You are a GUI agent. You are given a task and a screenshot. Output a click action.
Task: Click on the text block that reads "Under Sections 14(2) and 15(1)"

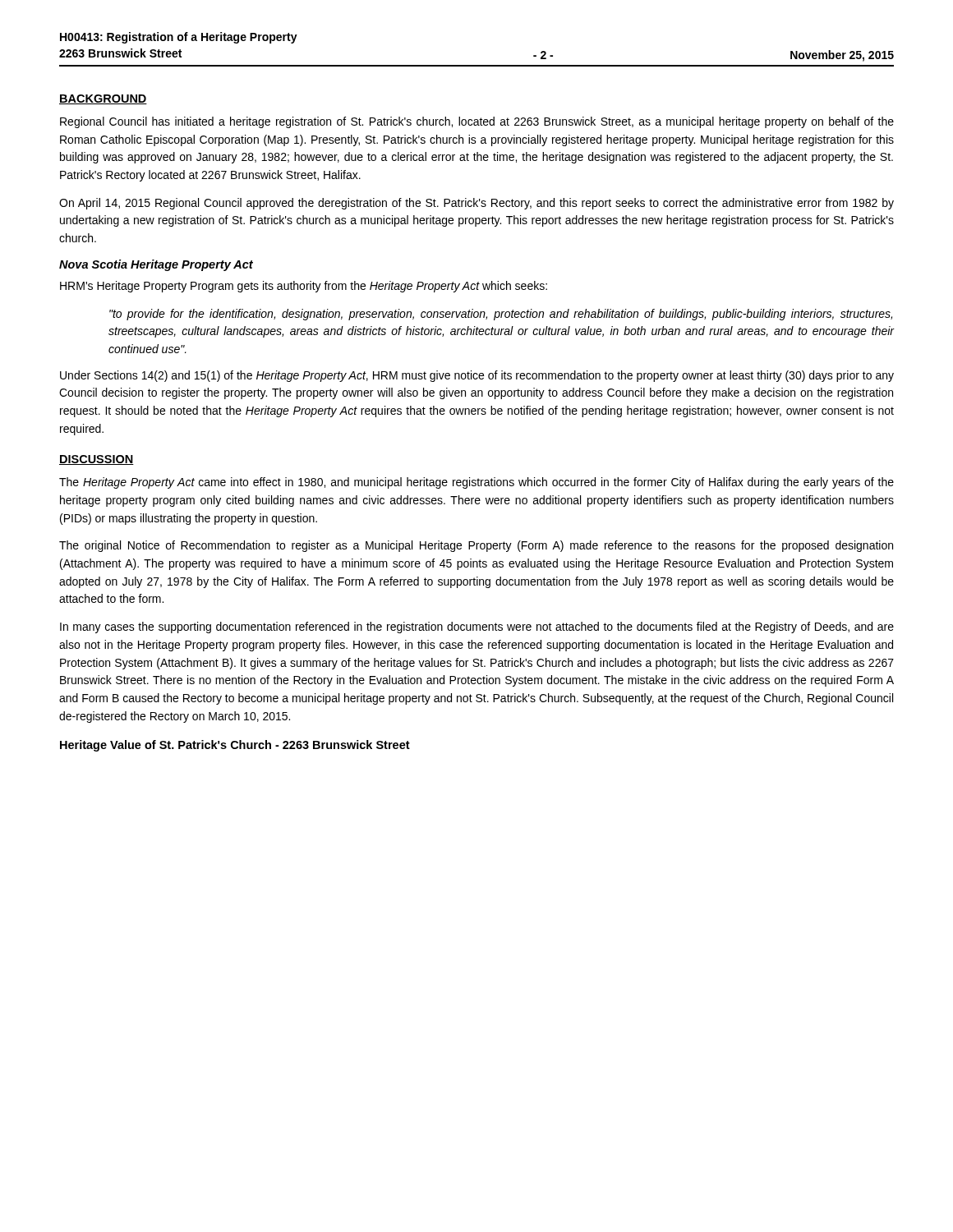[476, 402]
